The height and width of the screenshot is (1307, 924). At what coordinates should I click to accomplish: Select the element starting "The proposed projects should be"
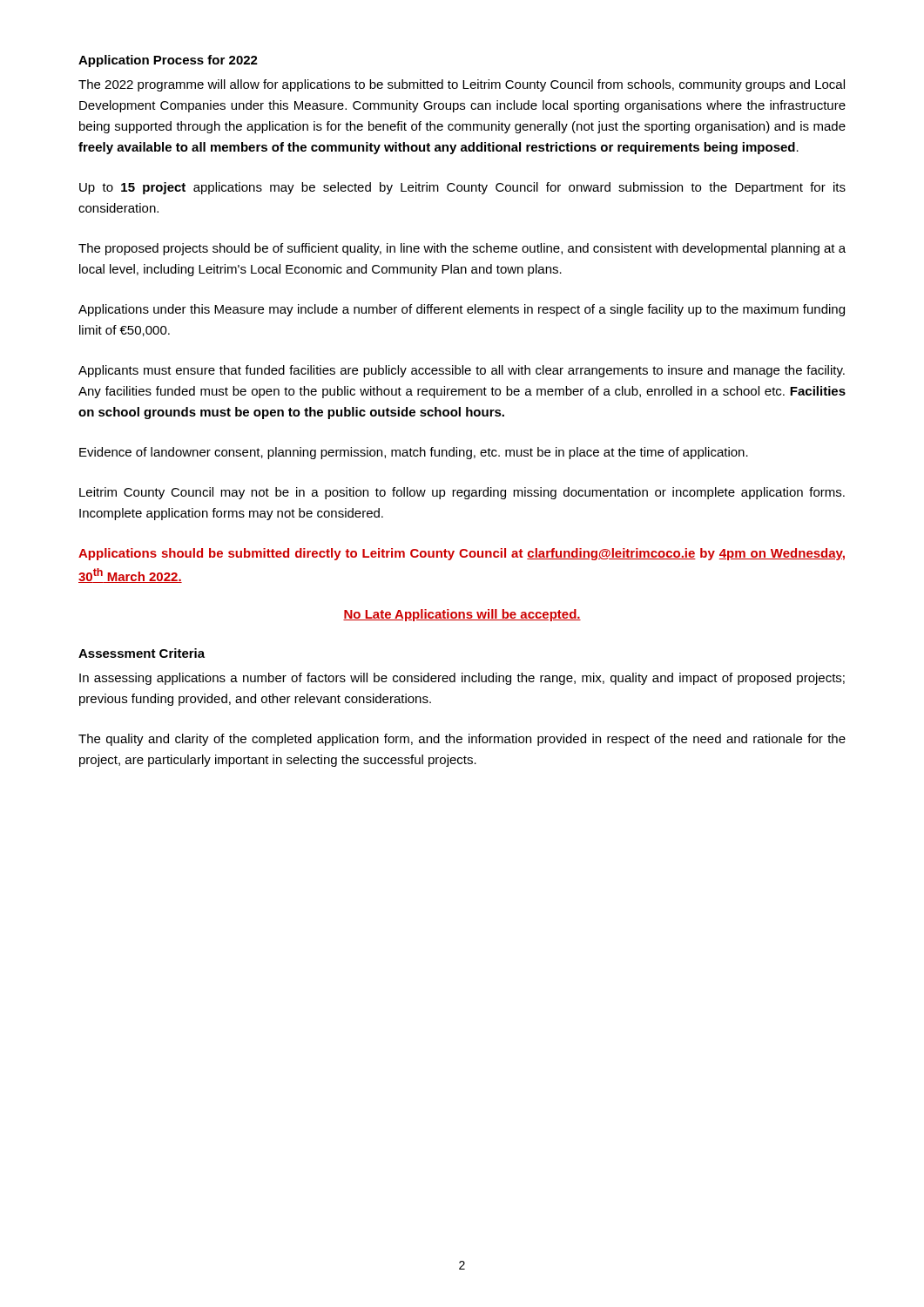(462, 258)
